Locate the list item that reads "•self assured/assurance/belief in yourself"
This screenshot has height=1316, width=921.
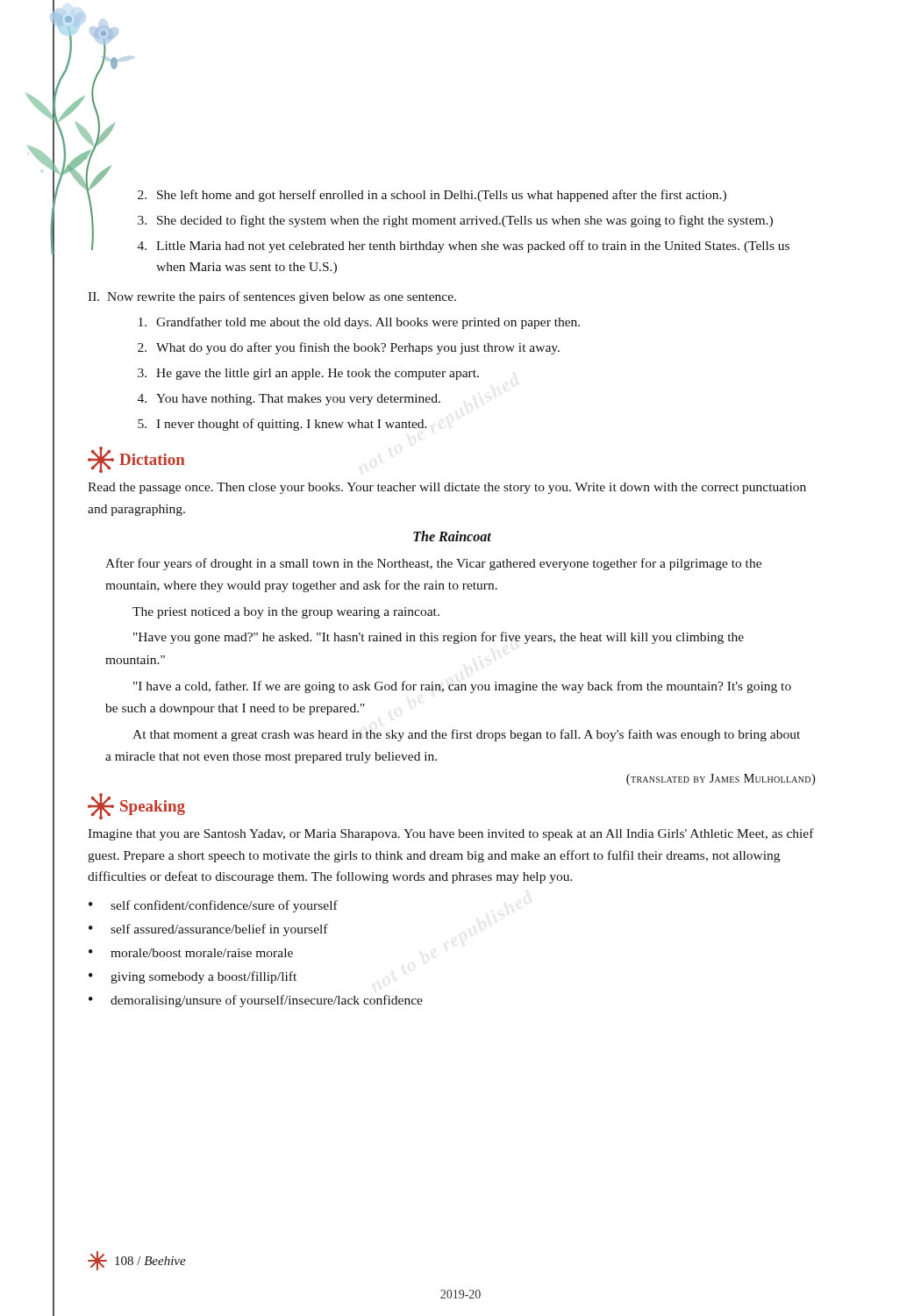click(208, 930)
